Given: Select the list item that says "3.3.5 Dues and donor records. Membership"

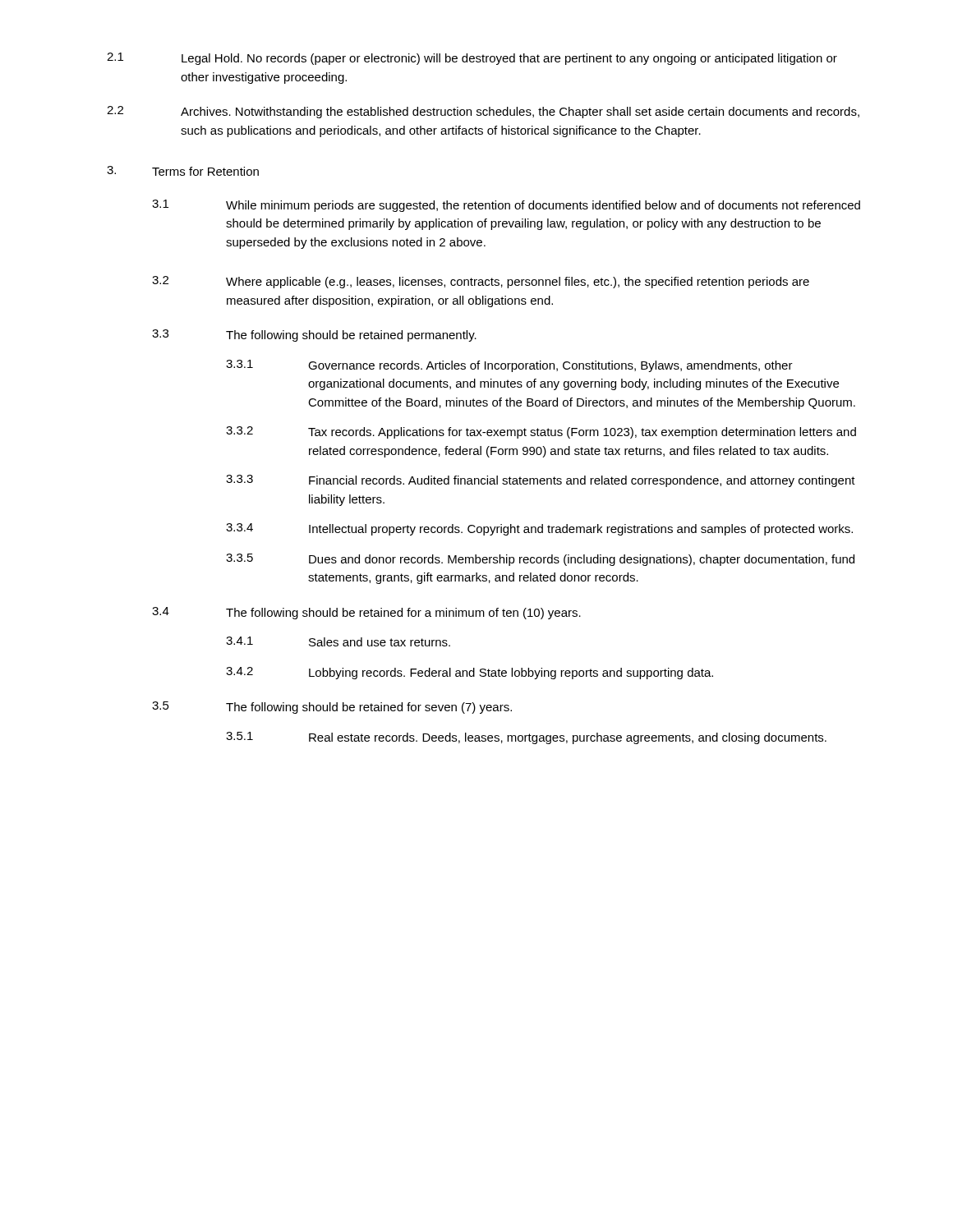Looking at the screenshot, I should click(x=544, y=568).
